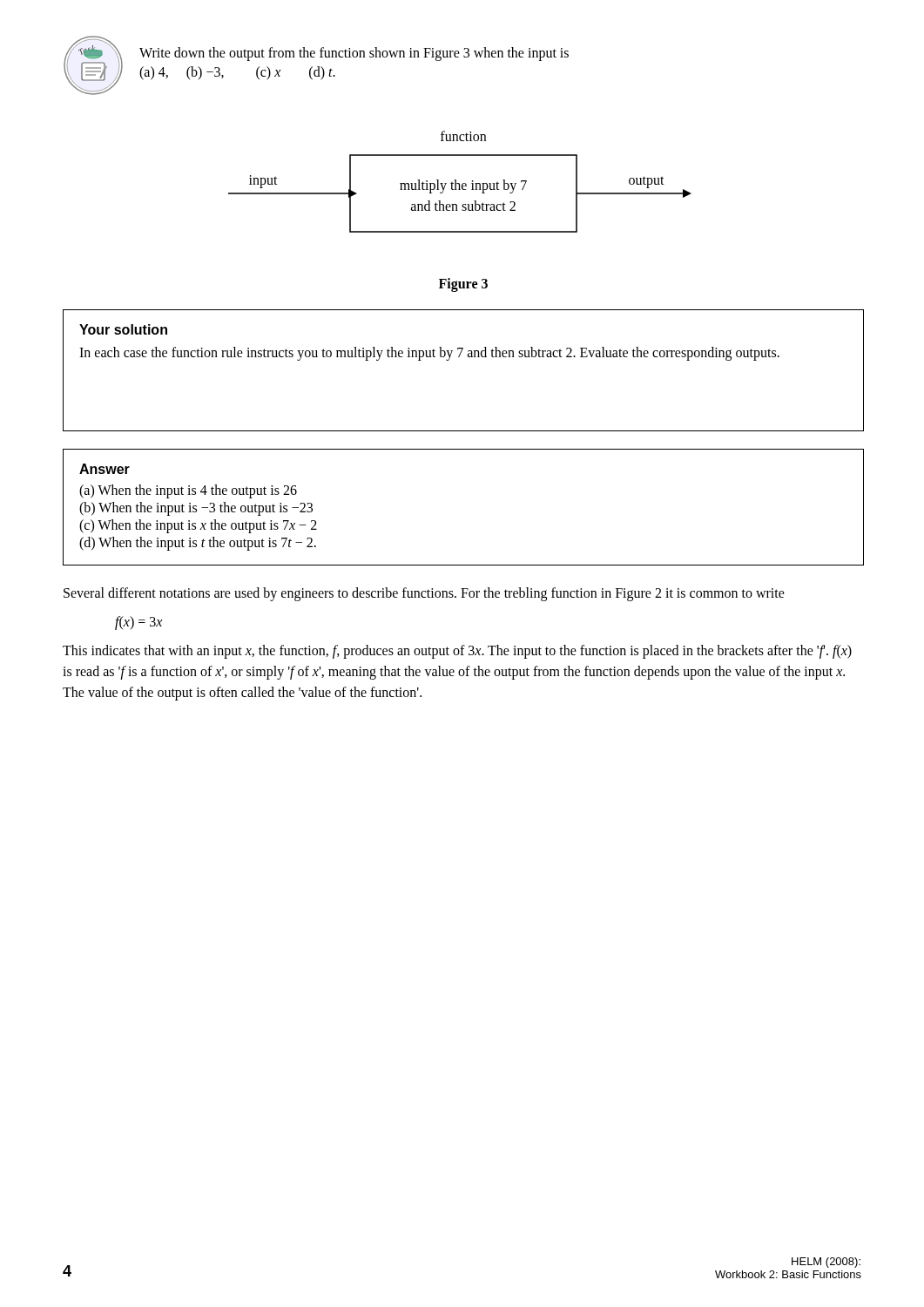Select the flowchart
Image resolution: width=924 pixels, height=1307 pixels.
click(463, 200)
